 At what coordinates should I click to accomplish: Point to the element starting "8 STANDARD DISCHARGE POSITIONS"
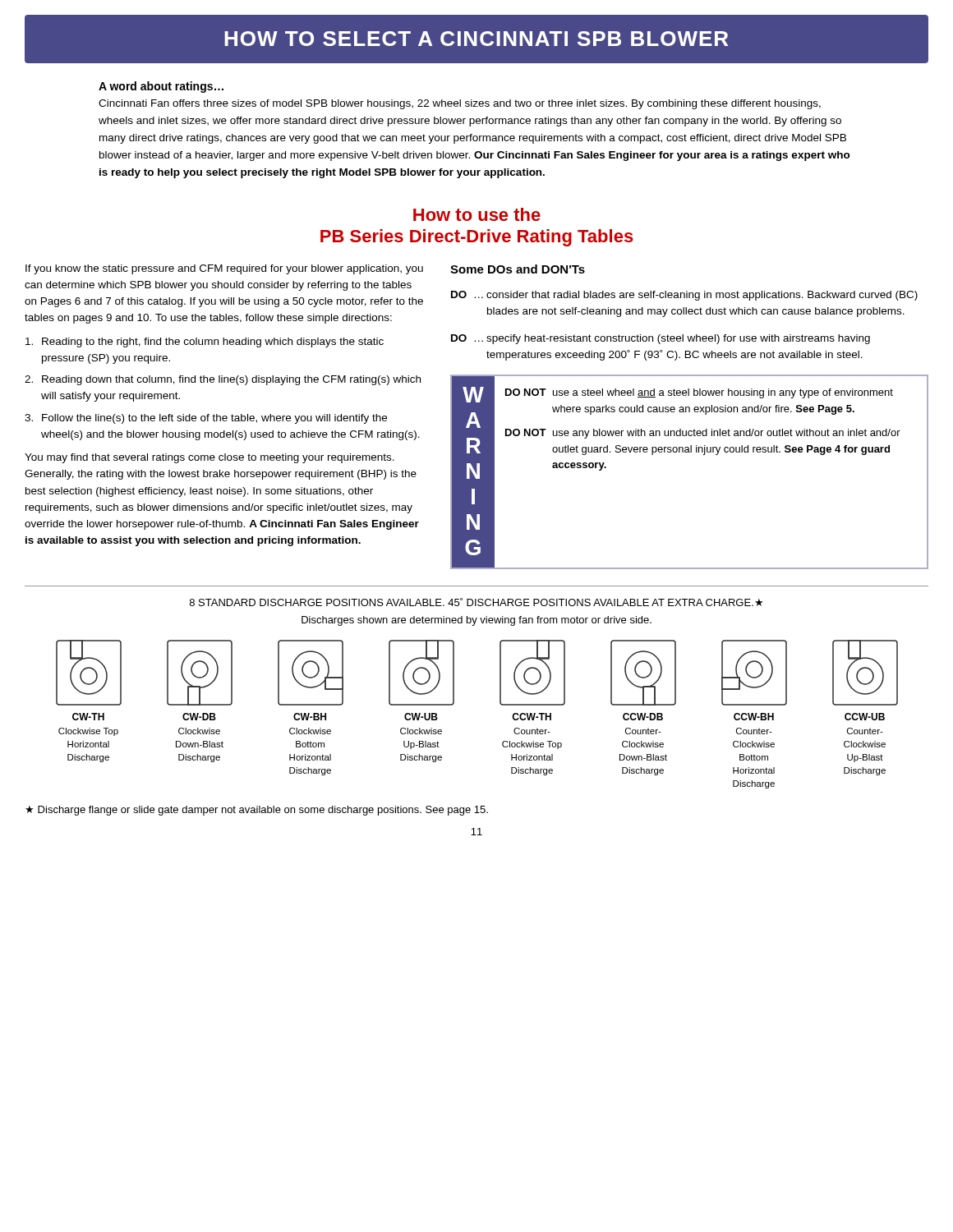[476, 611]
